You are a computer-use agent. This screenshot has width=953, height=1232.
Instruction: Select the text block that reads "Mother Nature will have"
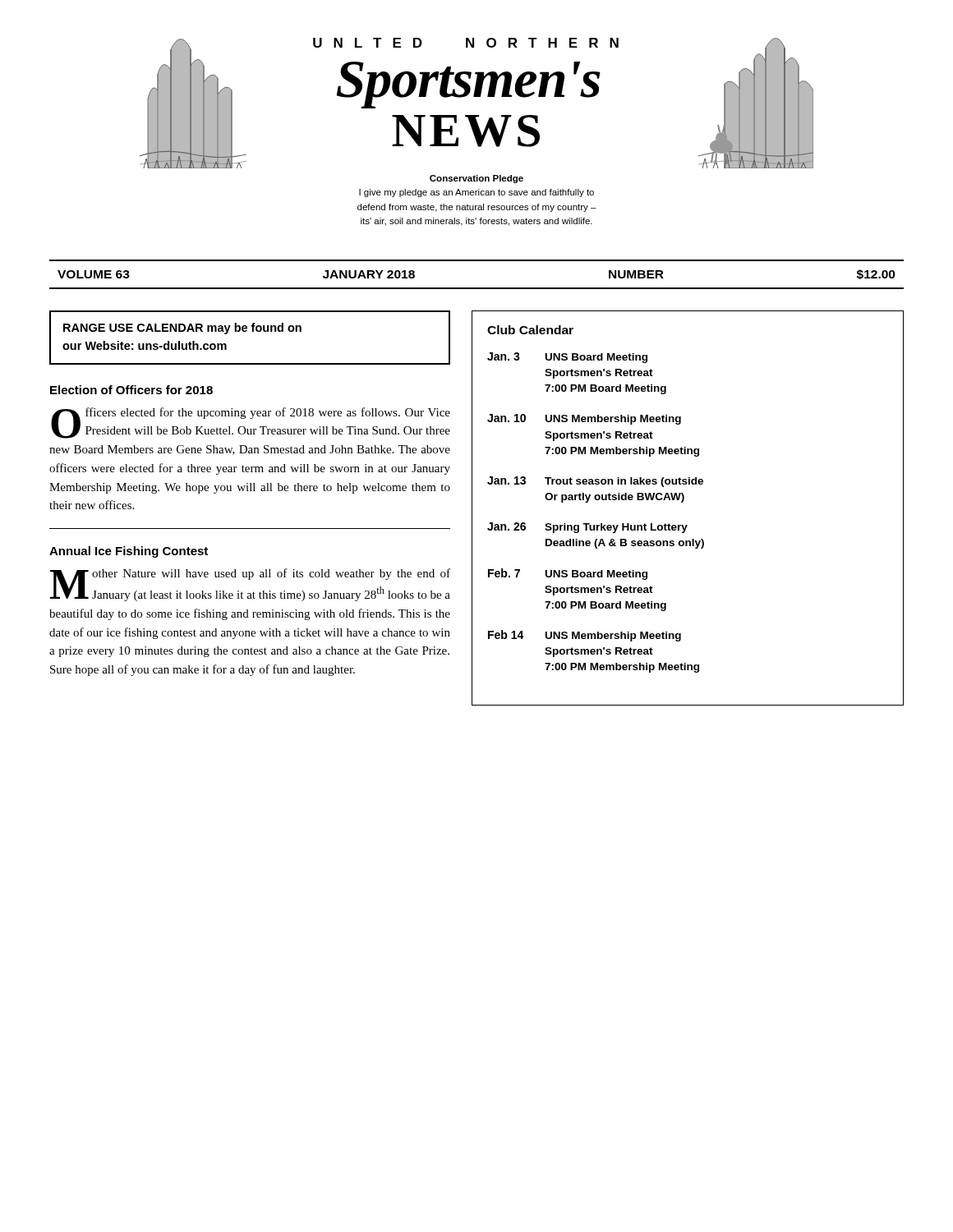[250, 620]
